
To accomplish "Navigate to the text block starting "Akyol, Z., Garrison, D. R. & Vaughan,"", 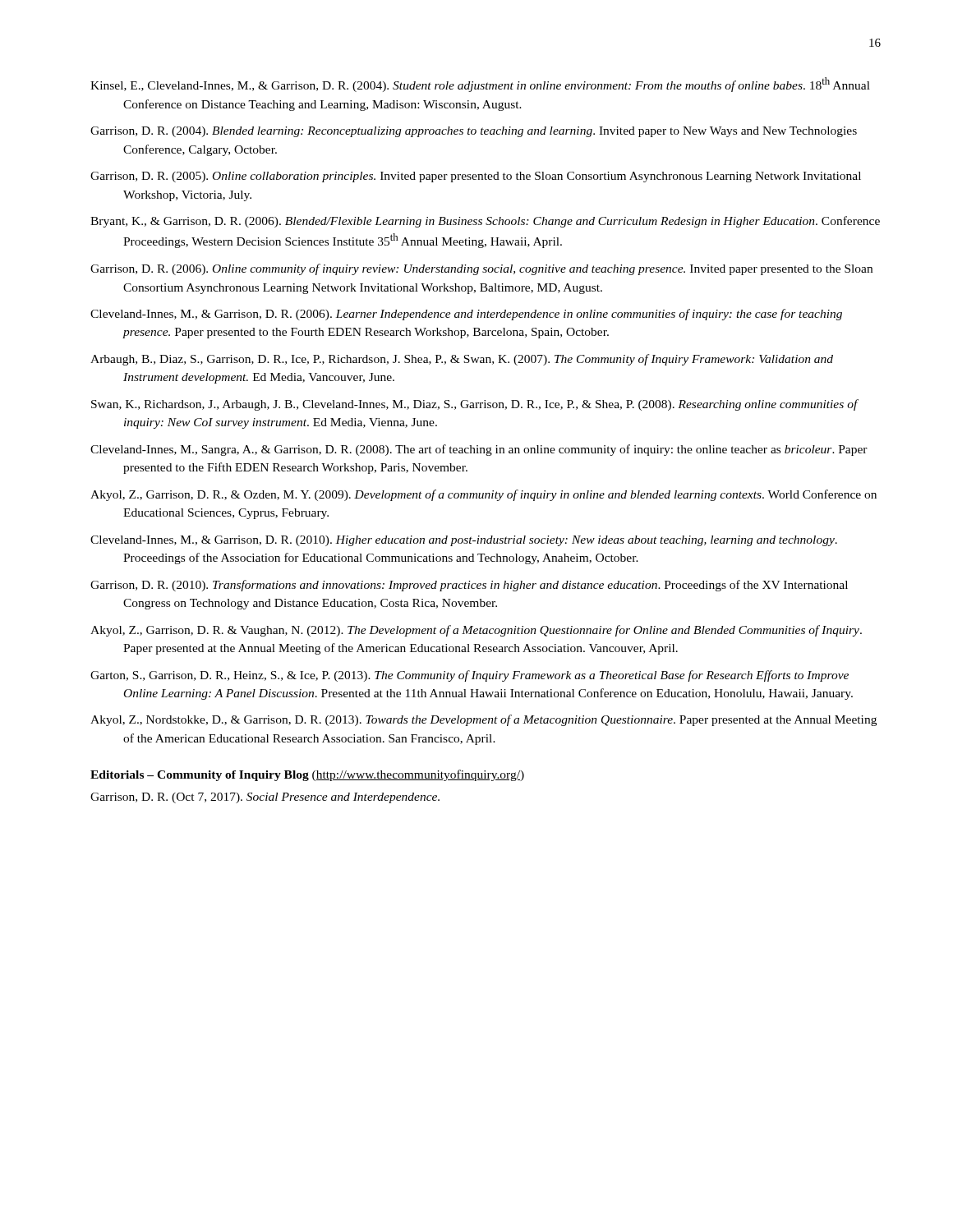I will (x=476, y=638).
